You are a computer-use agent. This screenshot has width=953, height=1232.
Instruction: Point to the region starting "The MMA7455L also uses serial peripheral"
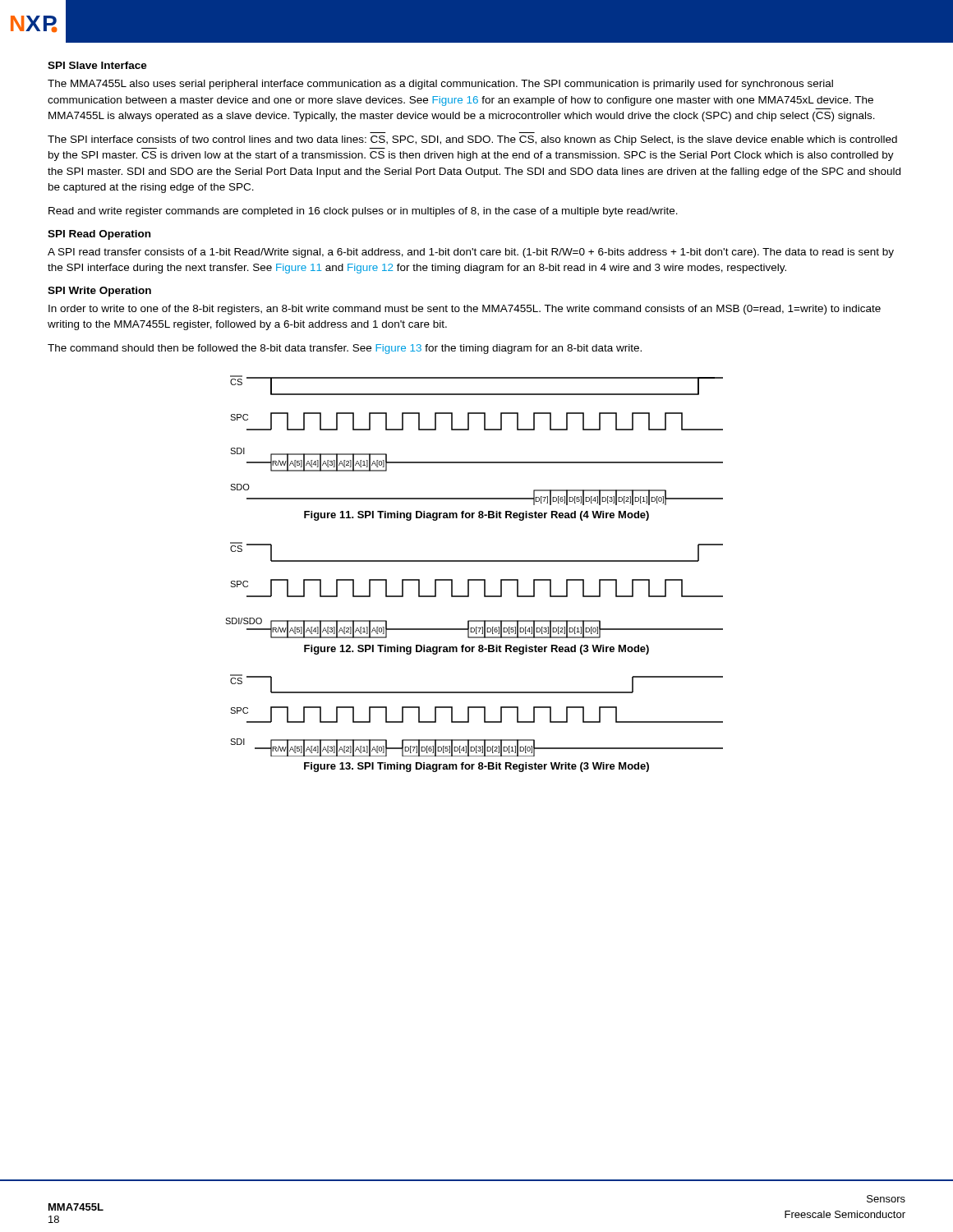pos(461,99)
